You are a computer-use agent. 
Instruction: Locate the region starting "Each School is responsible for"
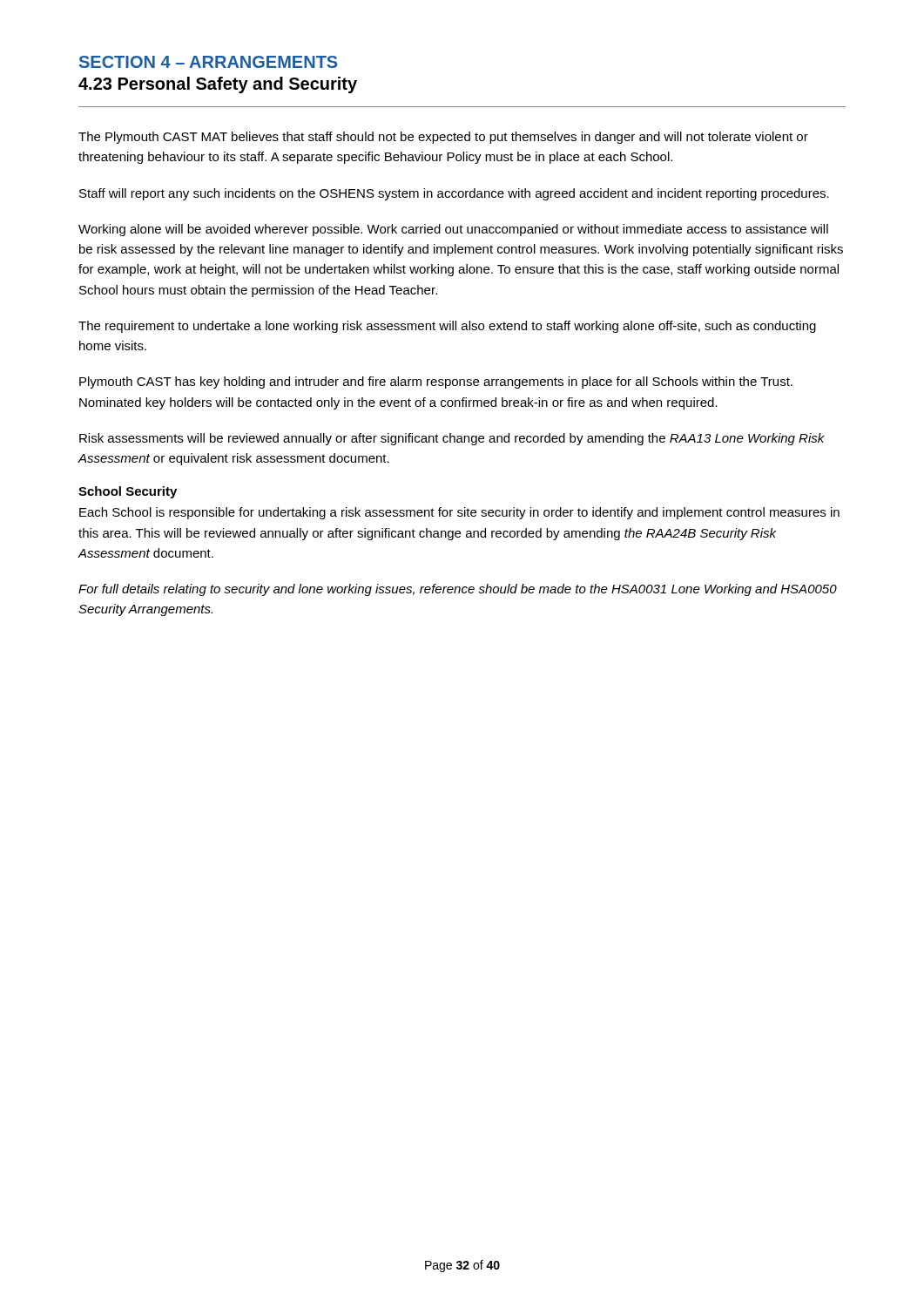[459, 532]
